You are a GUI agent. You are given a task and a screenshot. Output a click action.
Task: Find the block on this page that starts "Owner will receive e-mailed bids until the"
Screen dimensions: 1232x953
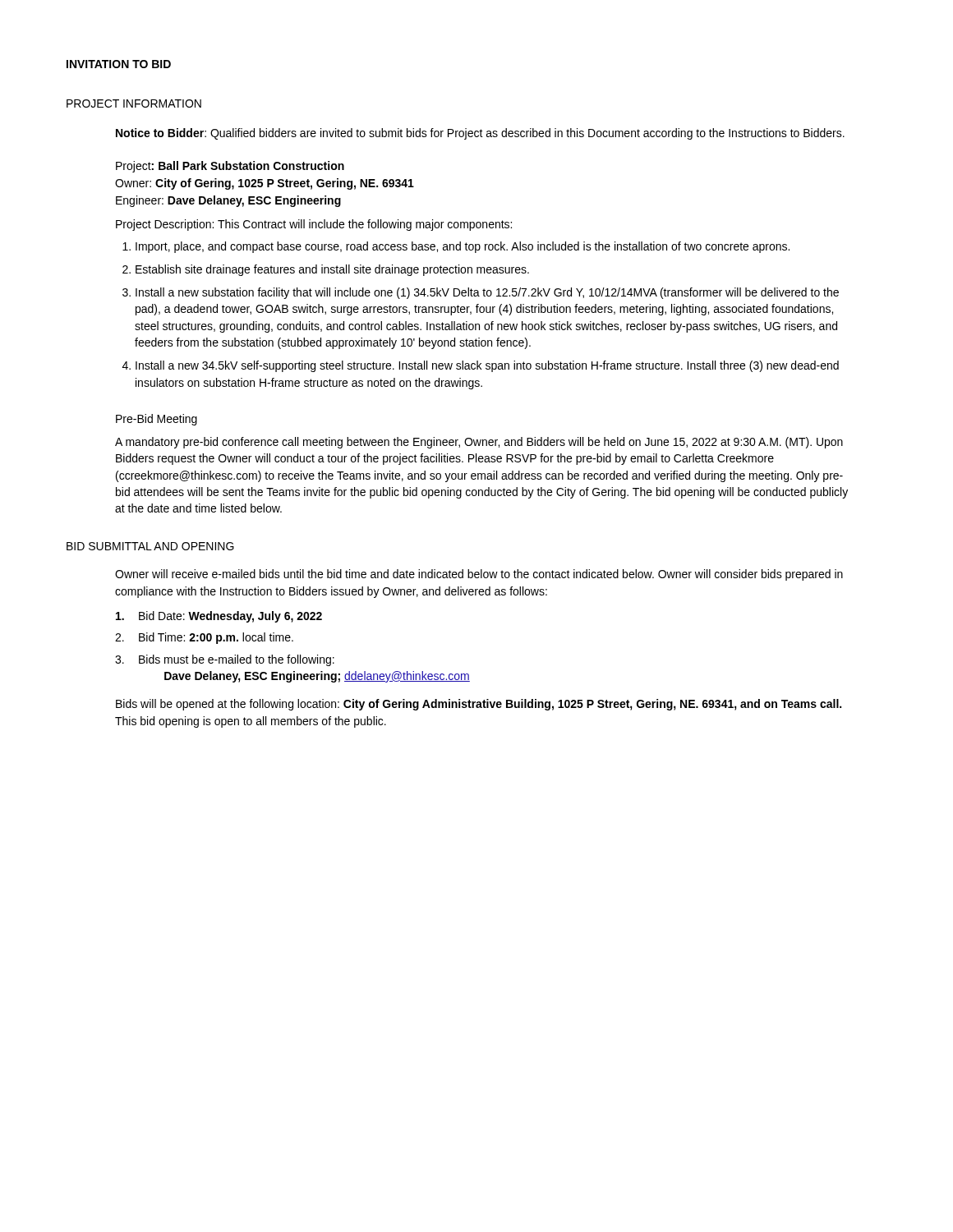pyautogui.click(x=479, y=583)
